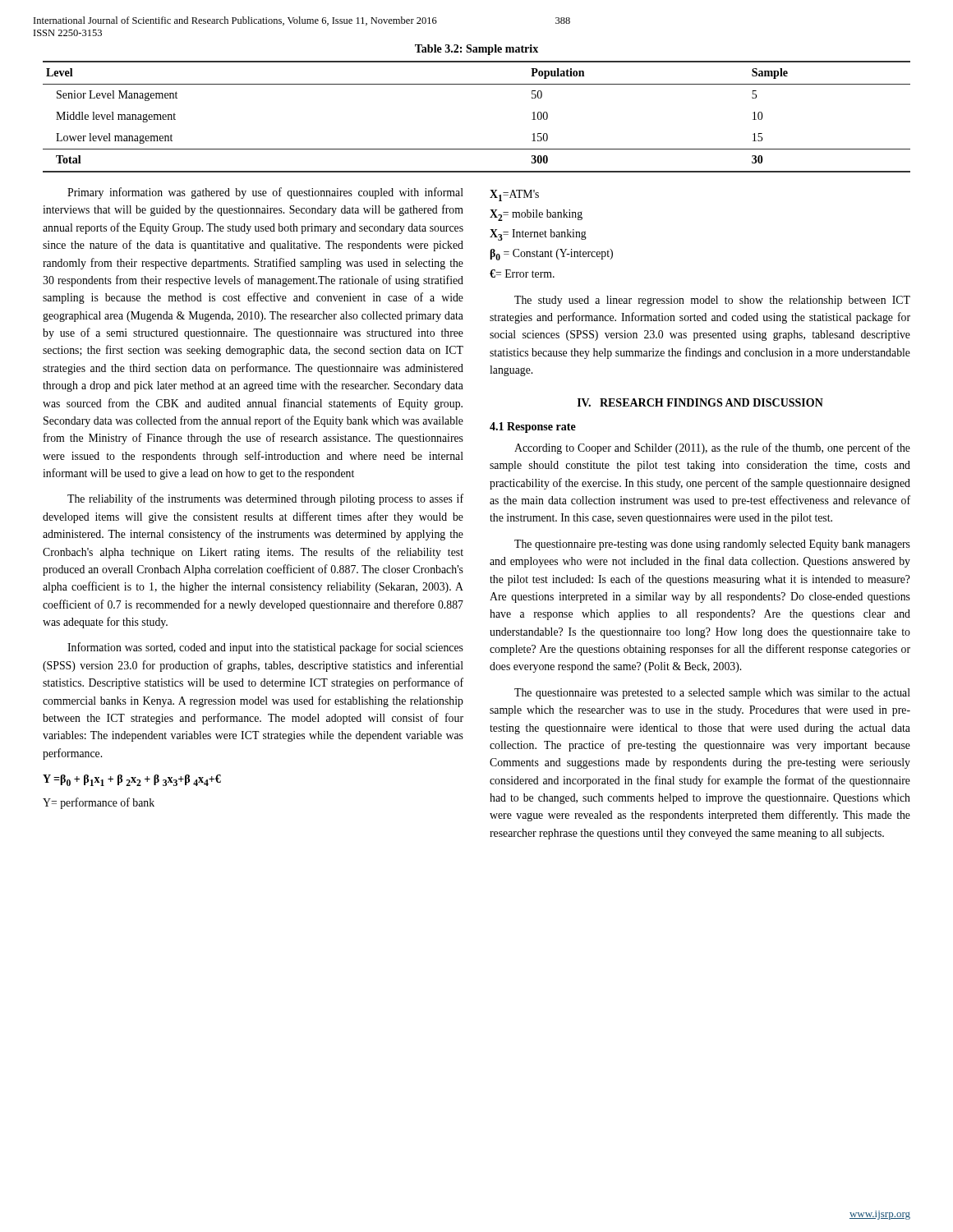The image size is (953, 1232).
Task: Select the element starting "Information was sorted, coded and input into"
Action: pyautogui.click(x=253, y=701)
